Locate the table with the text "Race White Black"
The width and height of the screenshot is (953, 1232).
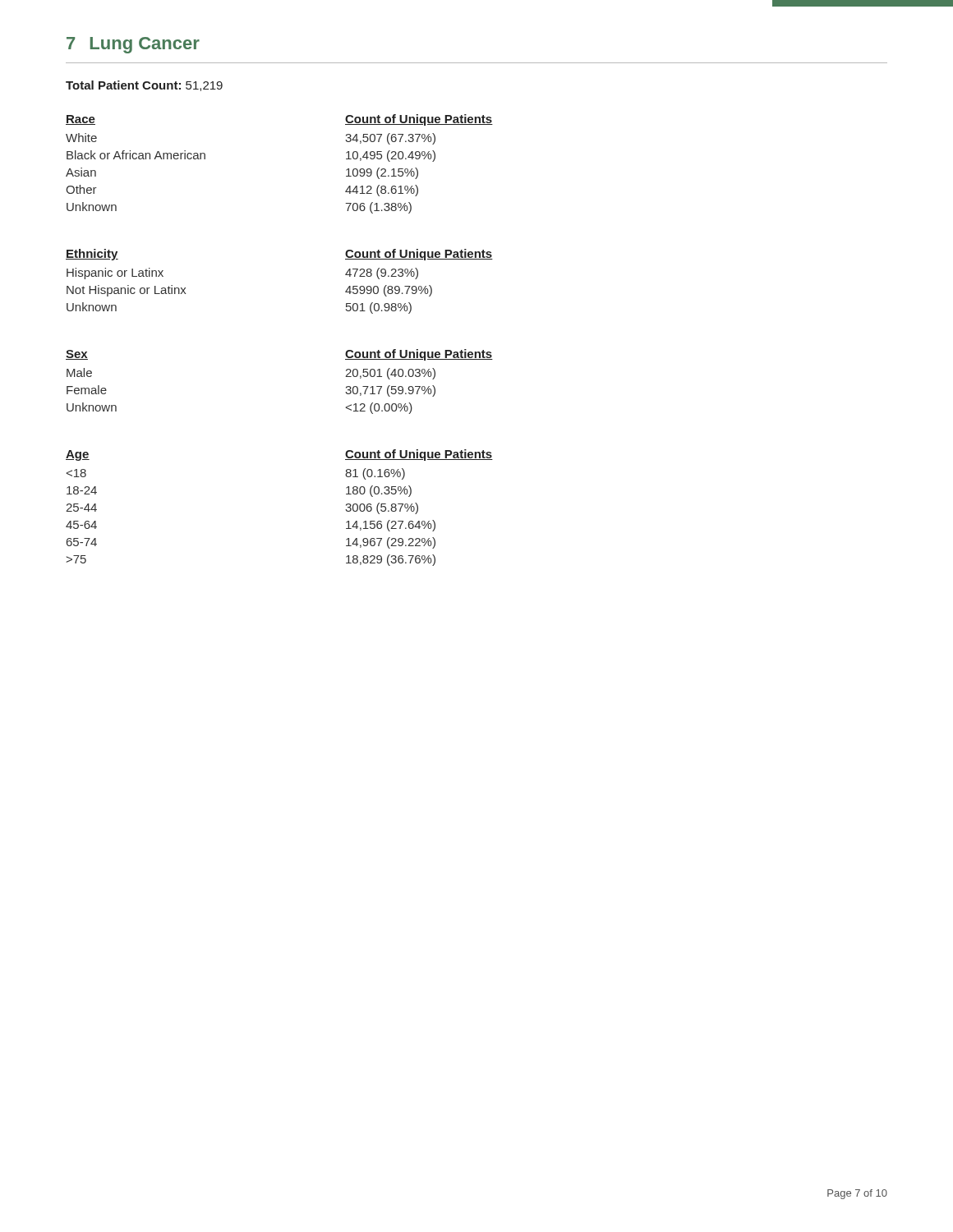pos(476,164)
